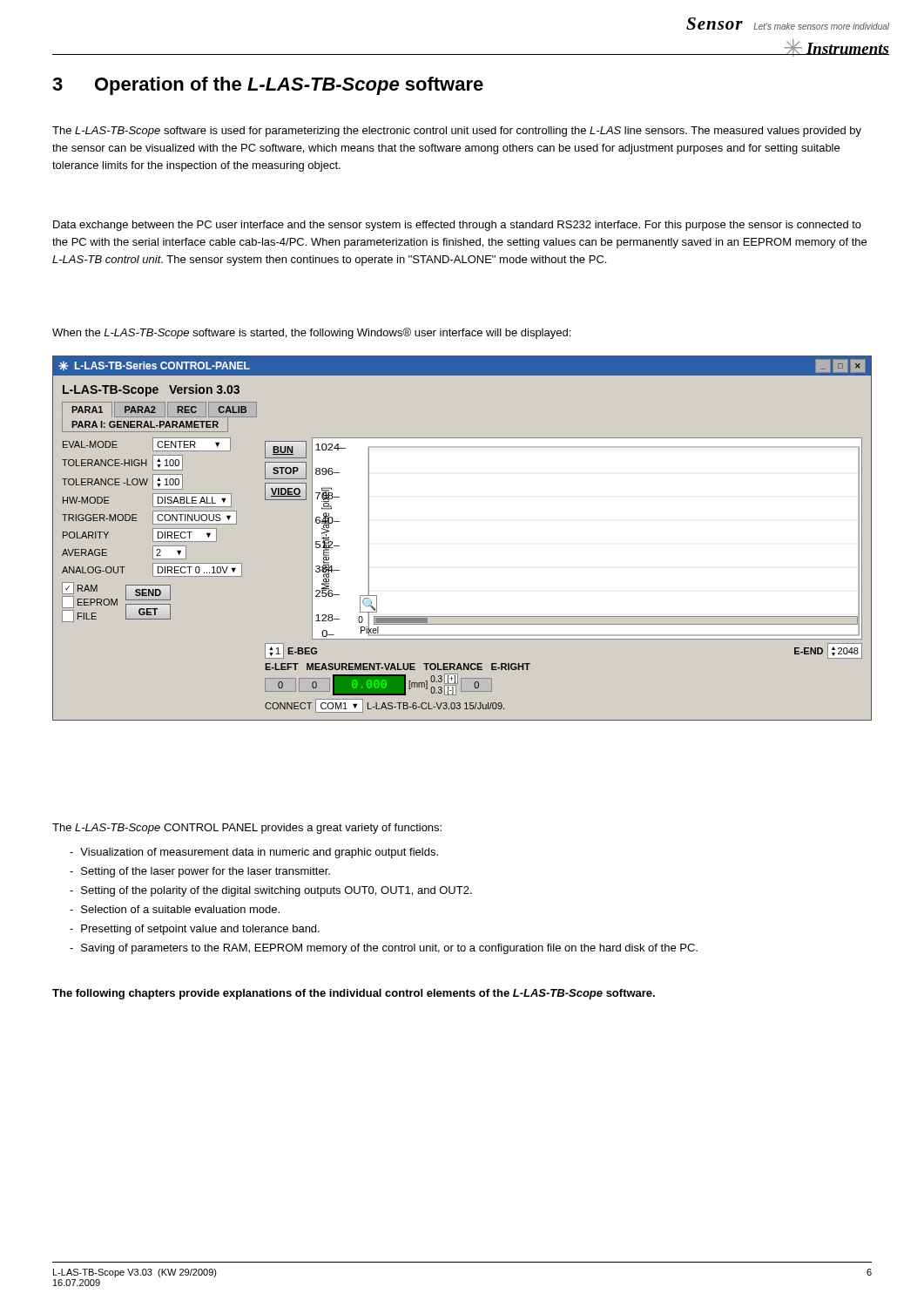The height and width of the screenshot is (1307, 924).
Task: Locate the list item that reads "-Visualization of measurement"
Action: pyautogui.click(x=254, y=852)
